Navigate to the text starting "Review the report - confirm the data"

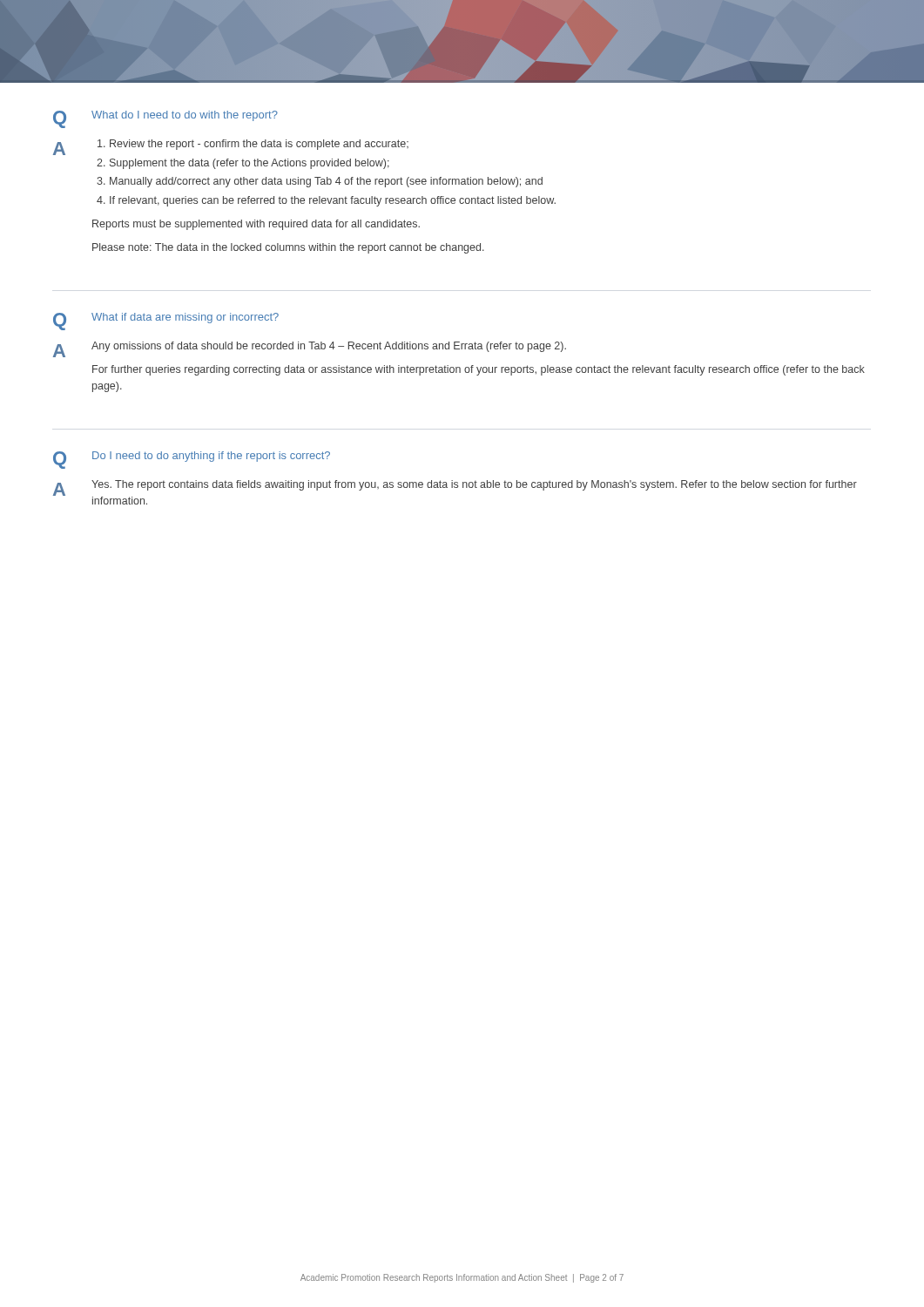point(259,144)
